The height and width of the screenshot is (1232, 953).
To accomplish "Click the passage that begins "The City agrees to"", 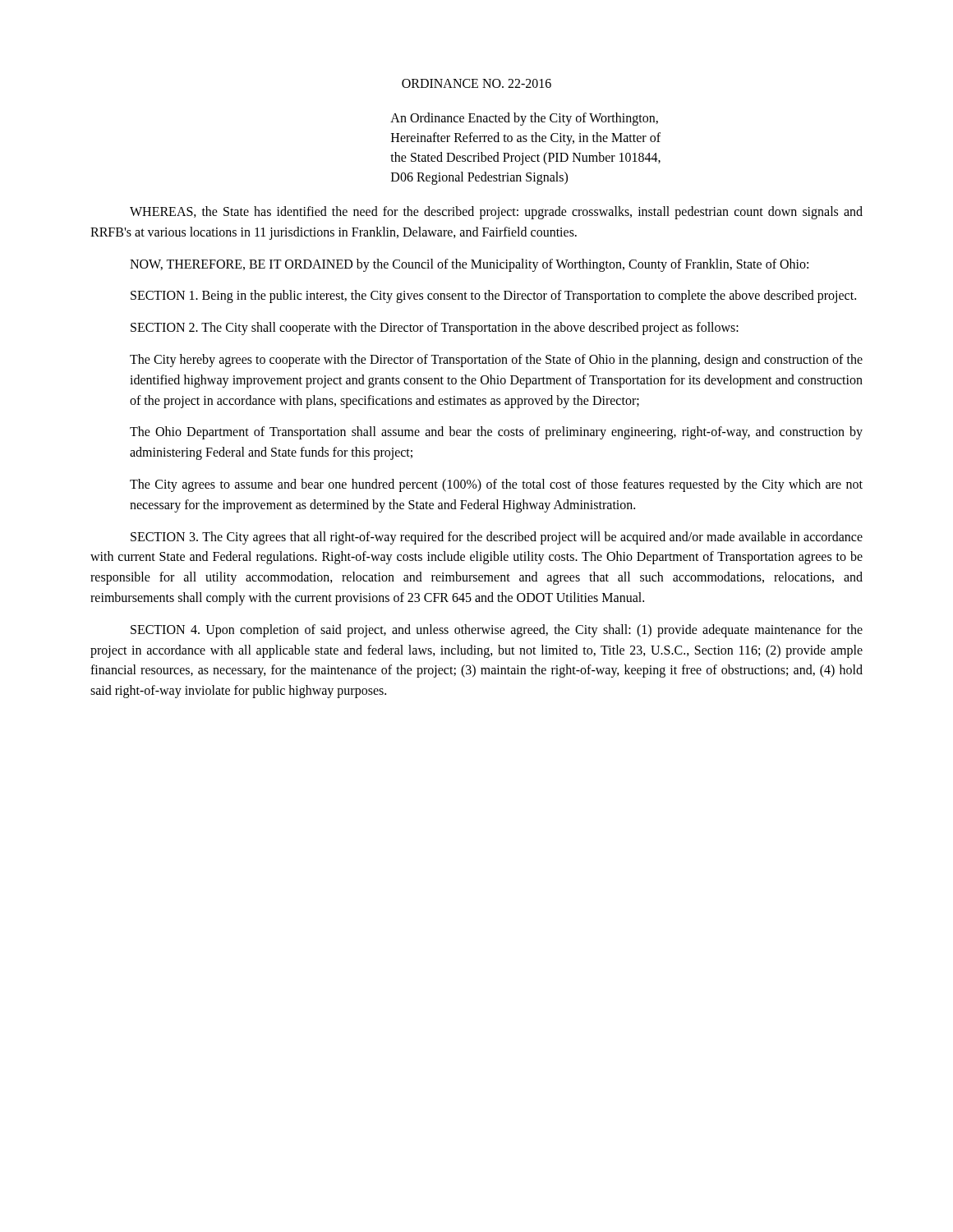I will (x=496, y=494).
